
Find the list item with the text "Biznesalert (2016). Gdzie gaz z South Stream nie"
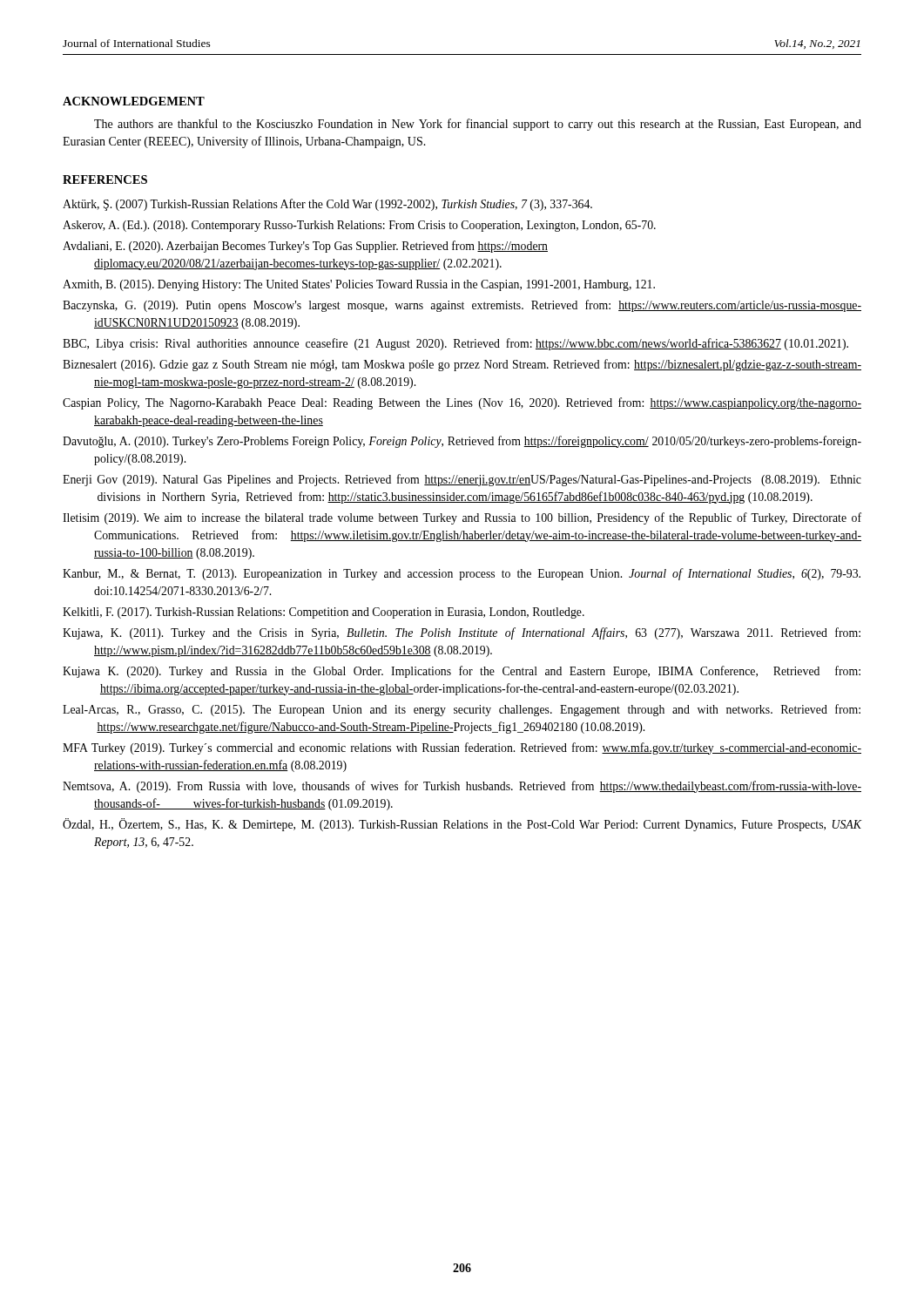click(462, 373)
